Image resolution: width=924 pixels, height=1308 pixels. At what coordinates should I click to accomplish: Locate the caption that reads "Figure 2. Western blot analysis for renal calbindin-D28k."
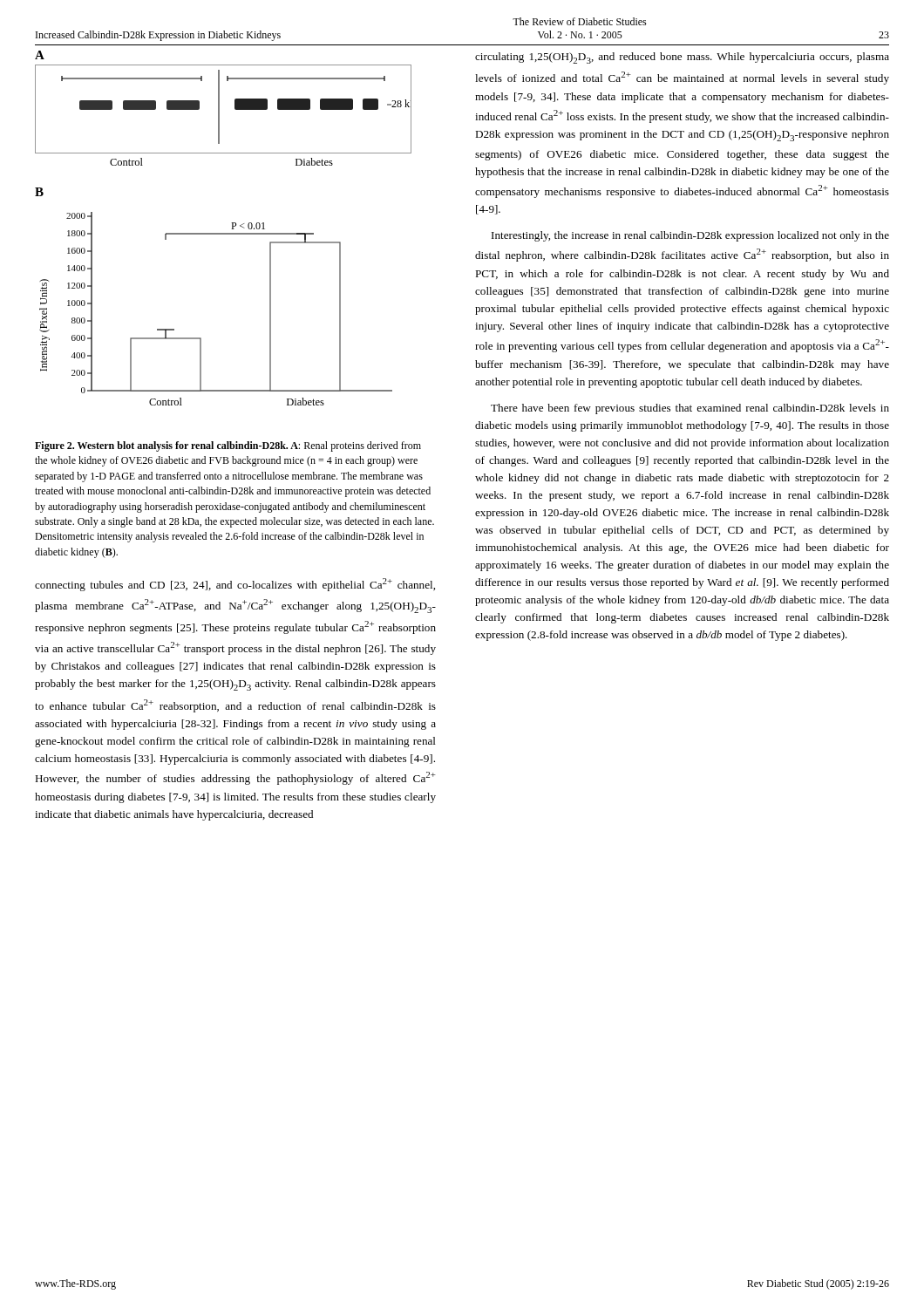coord(235,499)
